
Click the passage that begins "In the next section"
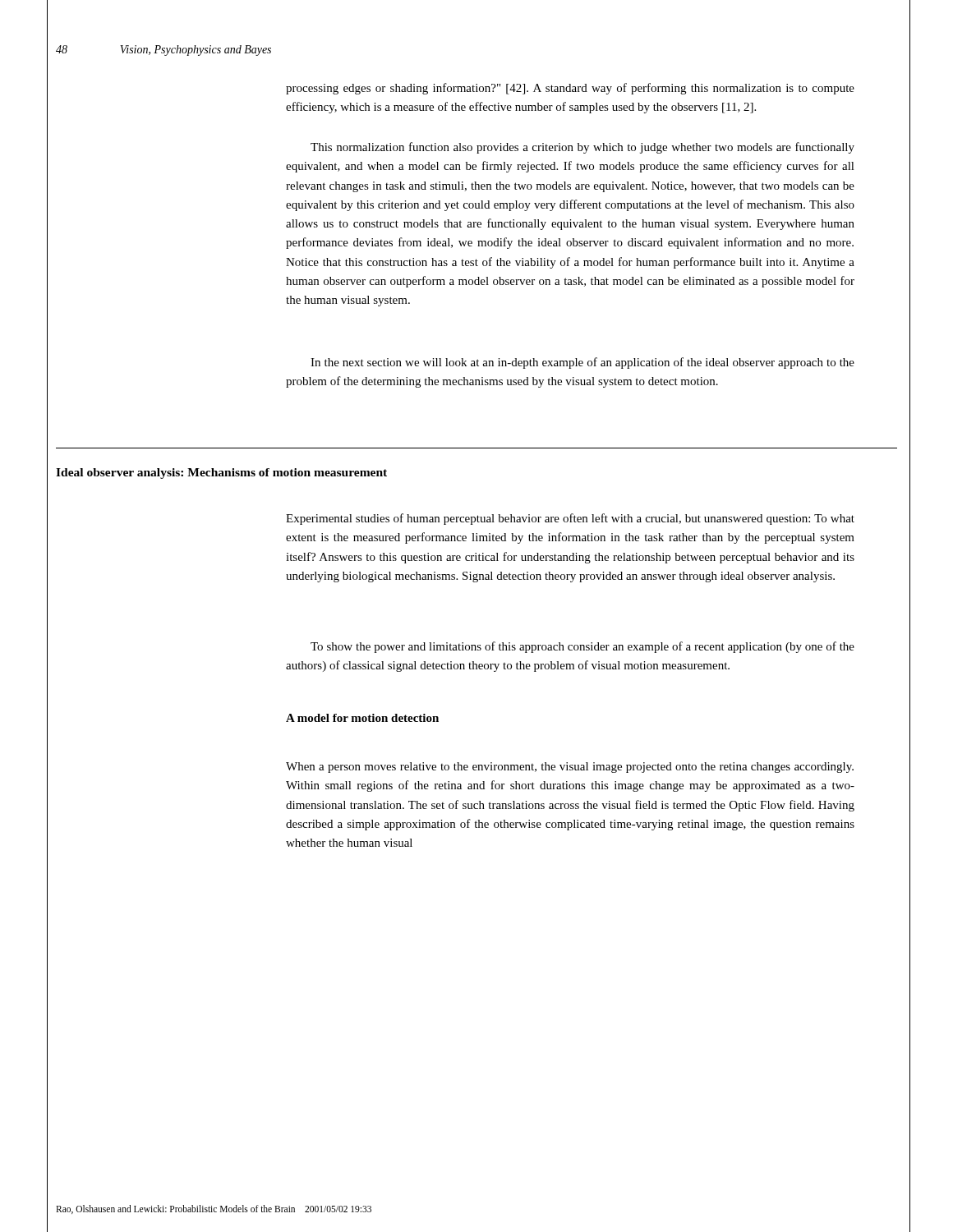pyautogui.click(x=570, y=372)
